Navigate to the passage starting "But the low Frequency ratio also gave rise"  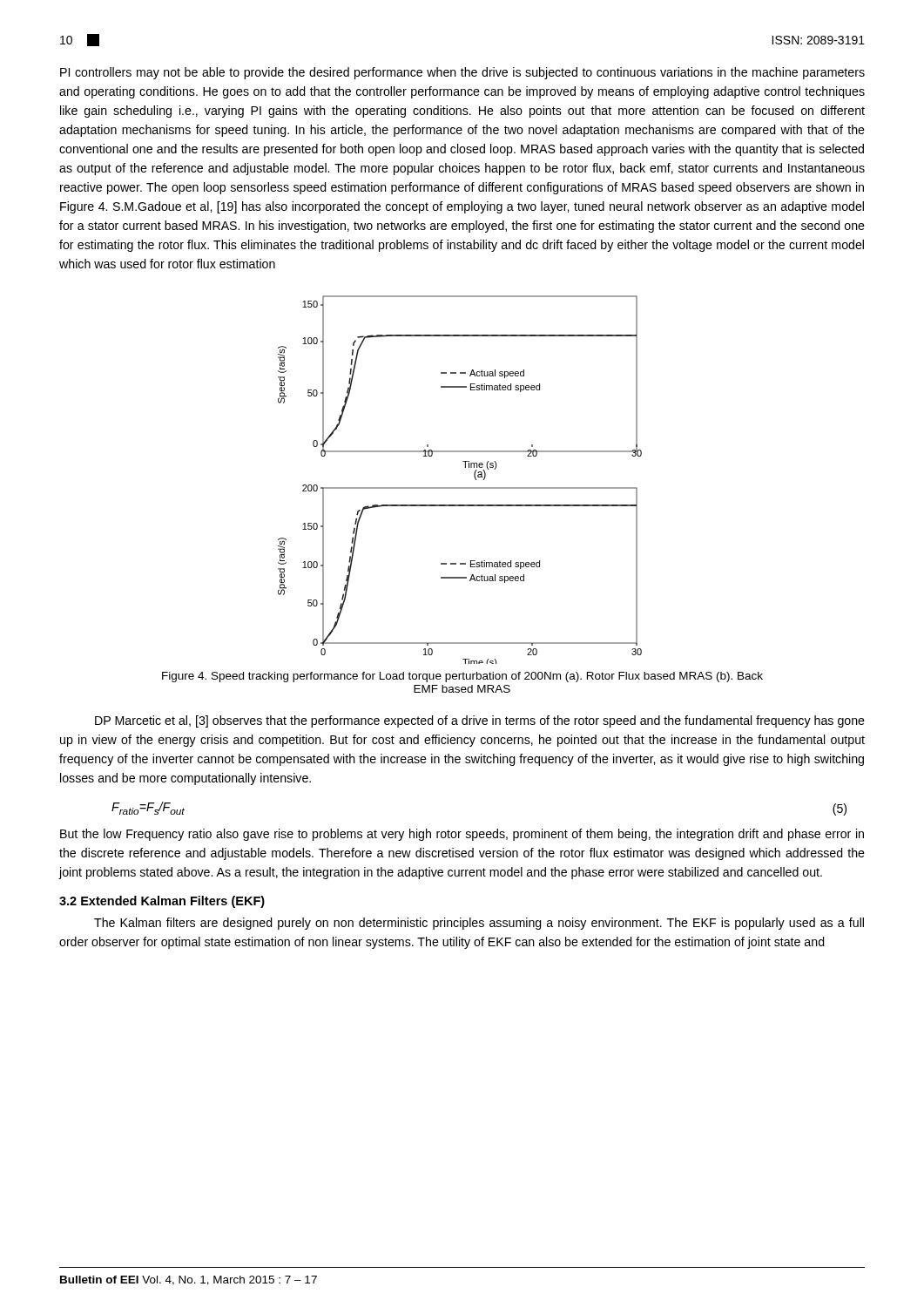pos(462,853)
